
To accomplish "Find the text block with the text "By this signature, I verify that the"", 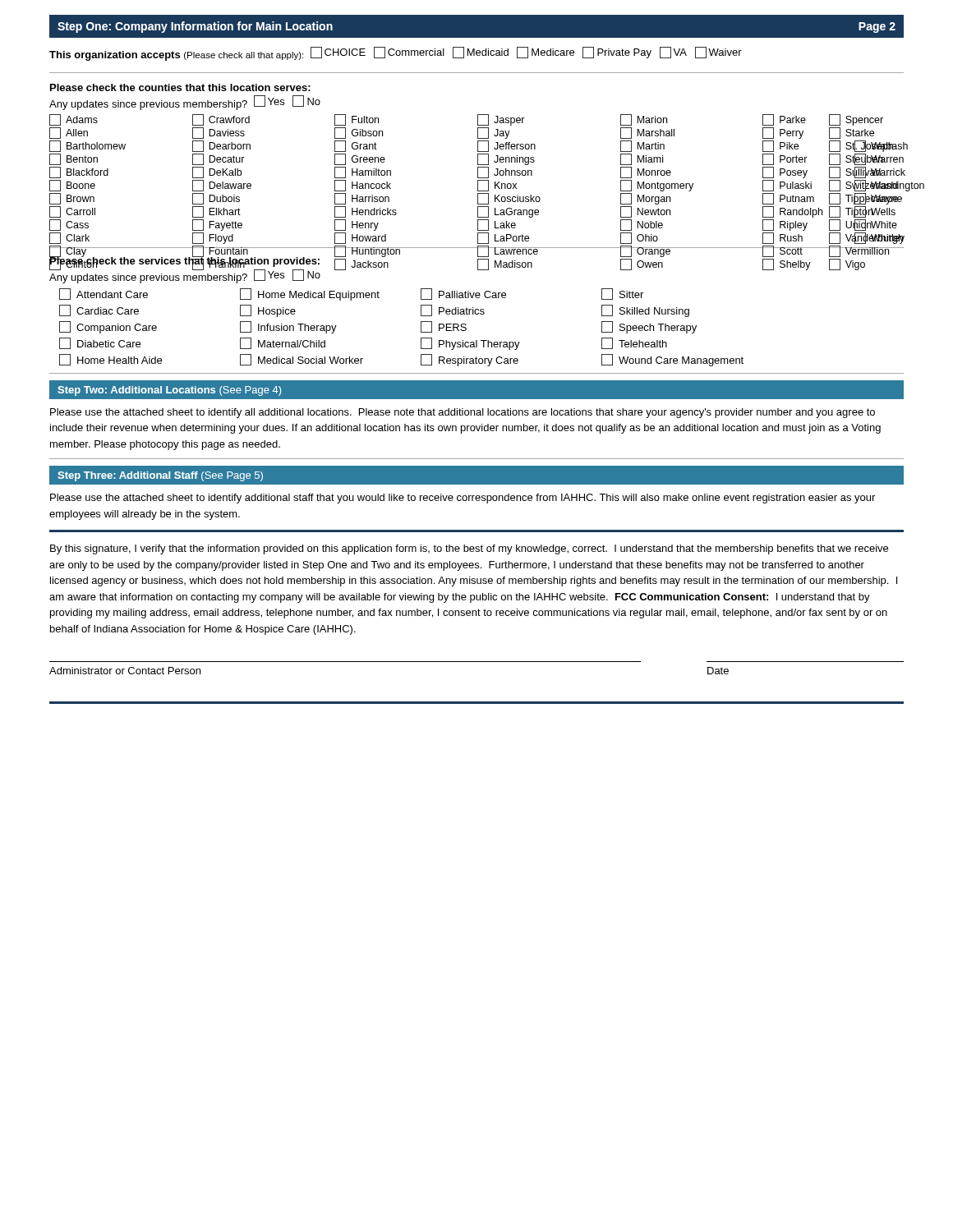I will (474, 588).
